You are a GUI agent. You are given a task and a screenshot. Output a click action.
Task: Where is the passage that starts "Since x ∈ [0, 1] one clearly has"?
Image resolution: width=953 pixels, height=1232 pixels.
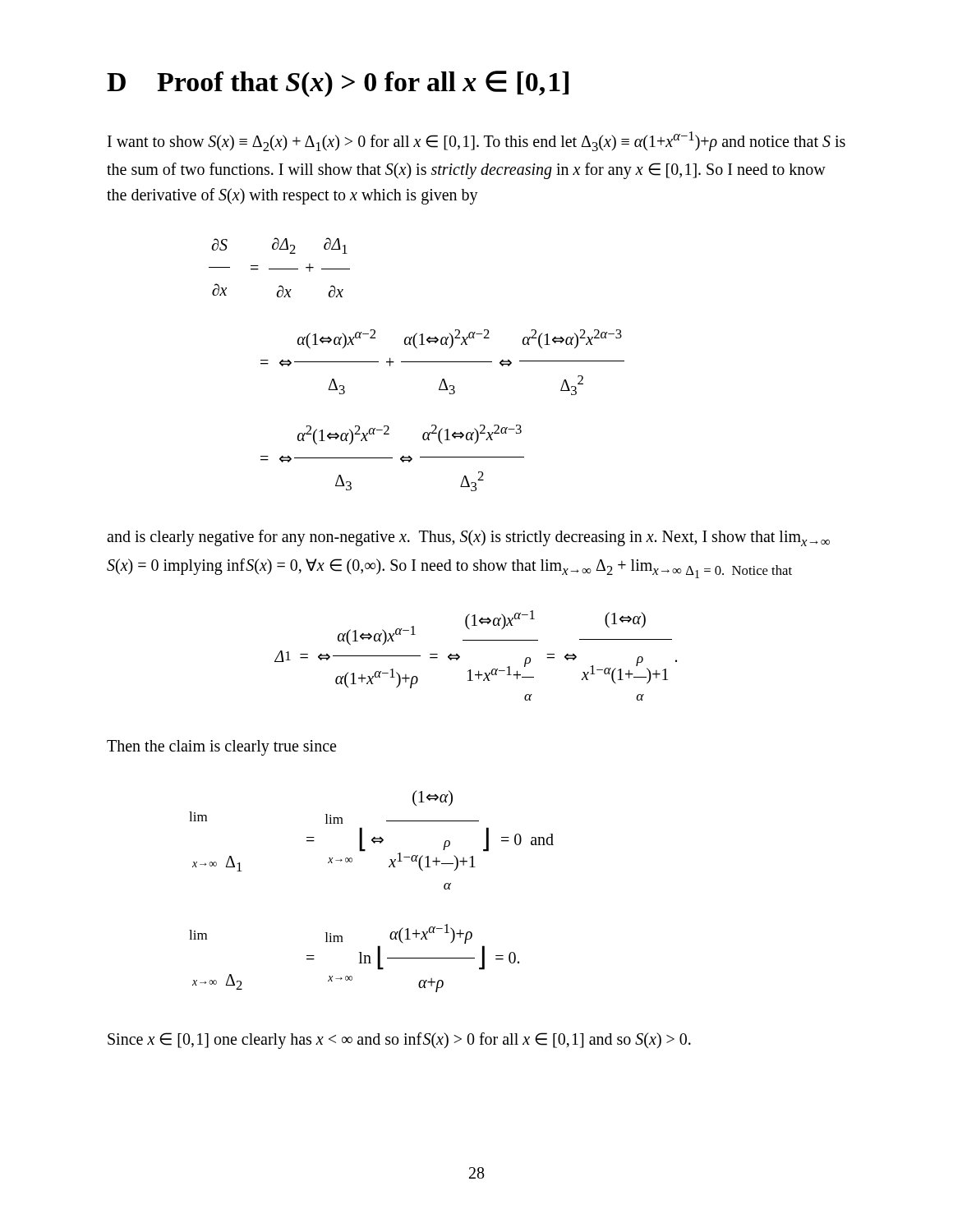coord(476,1039)
